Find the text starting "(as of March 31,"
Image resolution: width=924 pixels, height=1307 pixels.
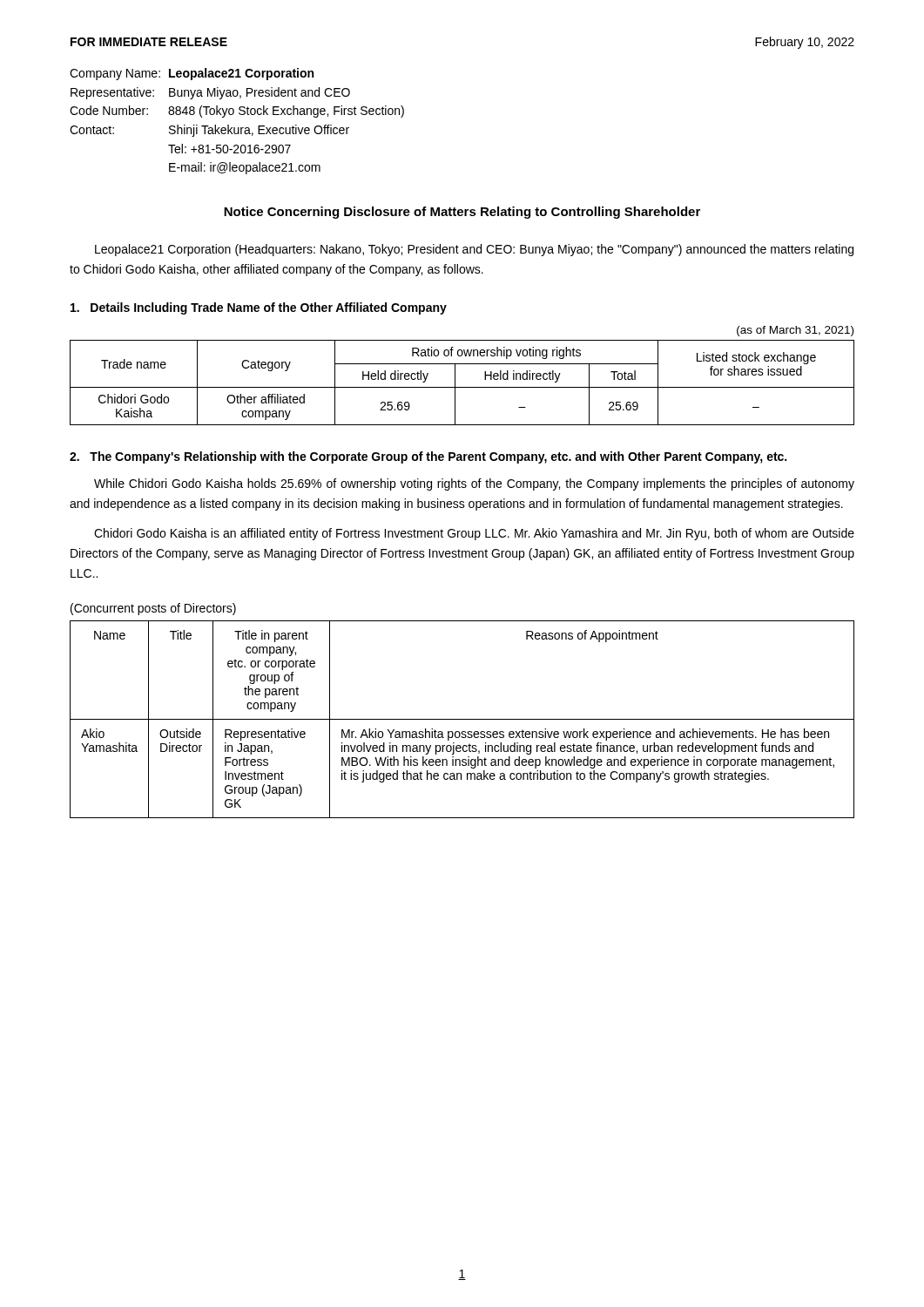(795, 330)
